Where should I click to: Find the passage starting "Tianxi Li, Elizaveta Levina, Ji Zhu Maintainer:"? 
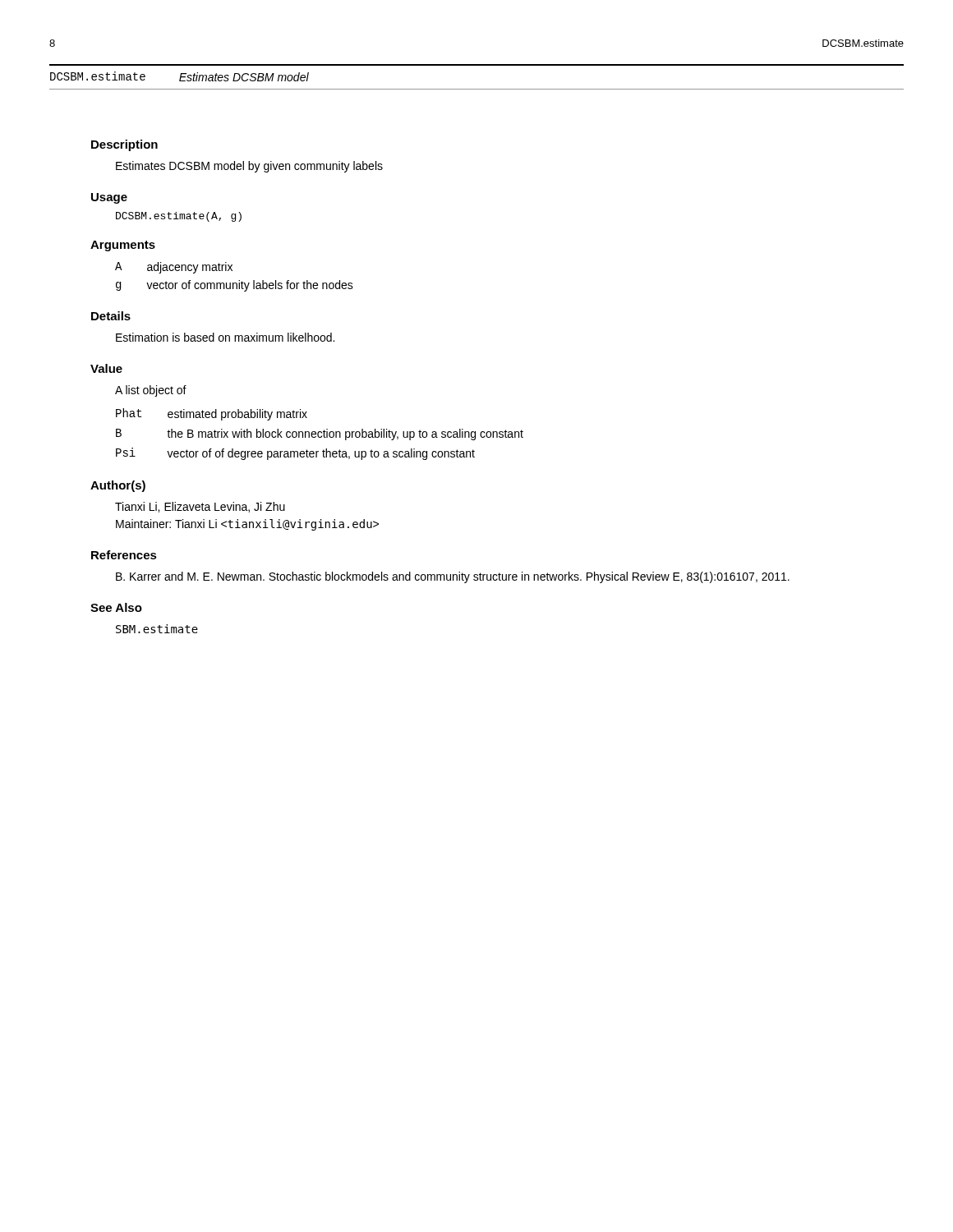point(247,515)
